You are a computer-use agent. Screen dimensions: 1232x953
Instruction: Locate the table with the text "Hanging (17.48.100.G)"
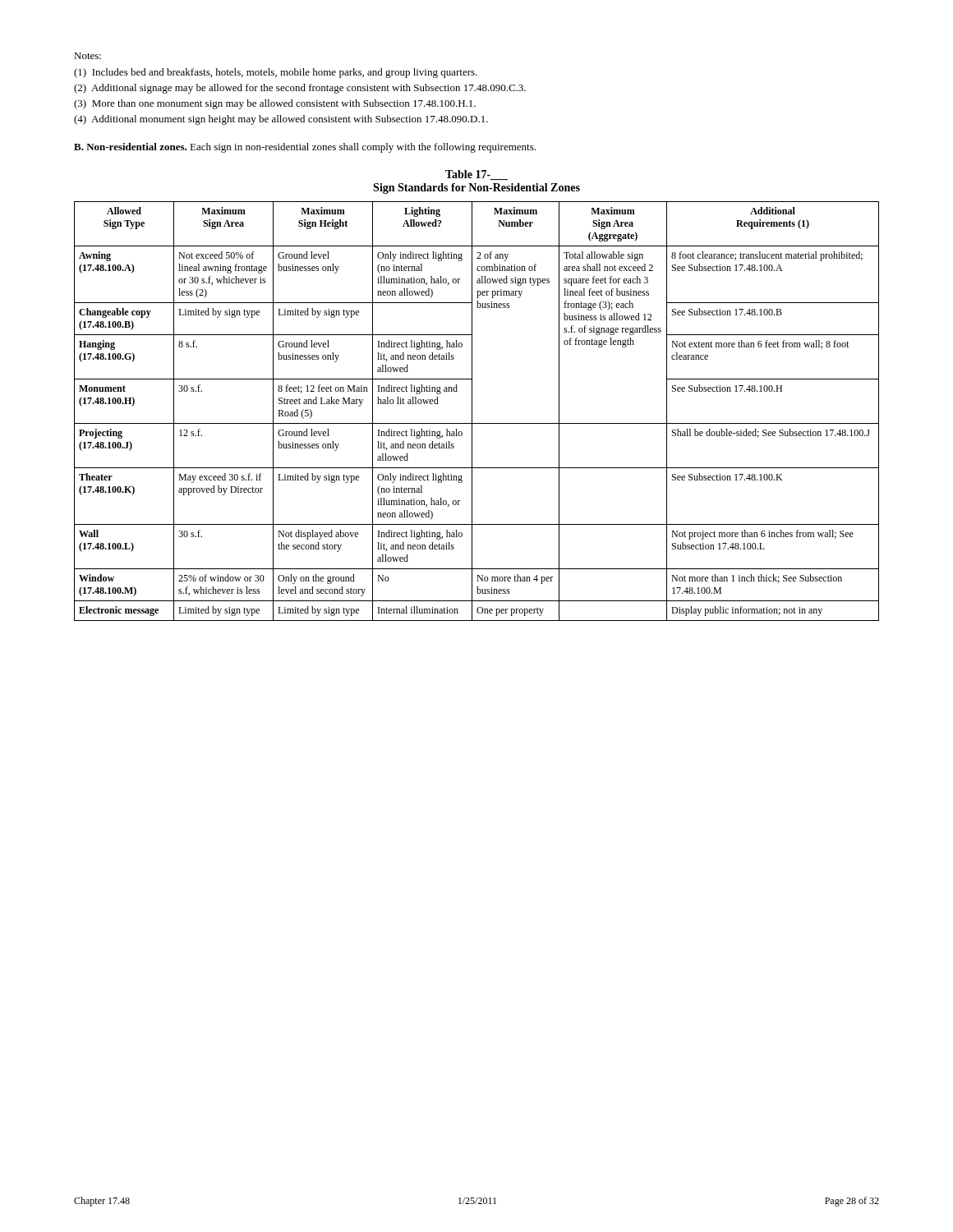click(x=476, y=411)
